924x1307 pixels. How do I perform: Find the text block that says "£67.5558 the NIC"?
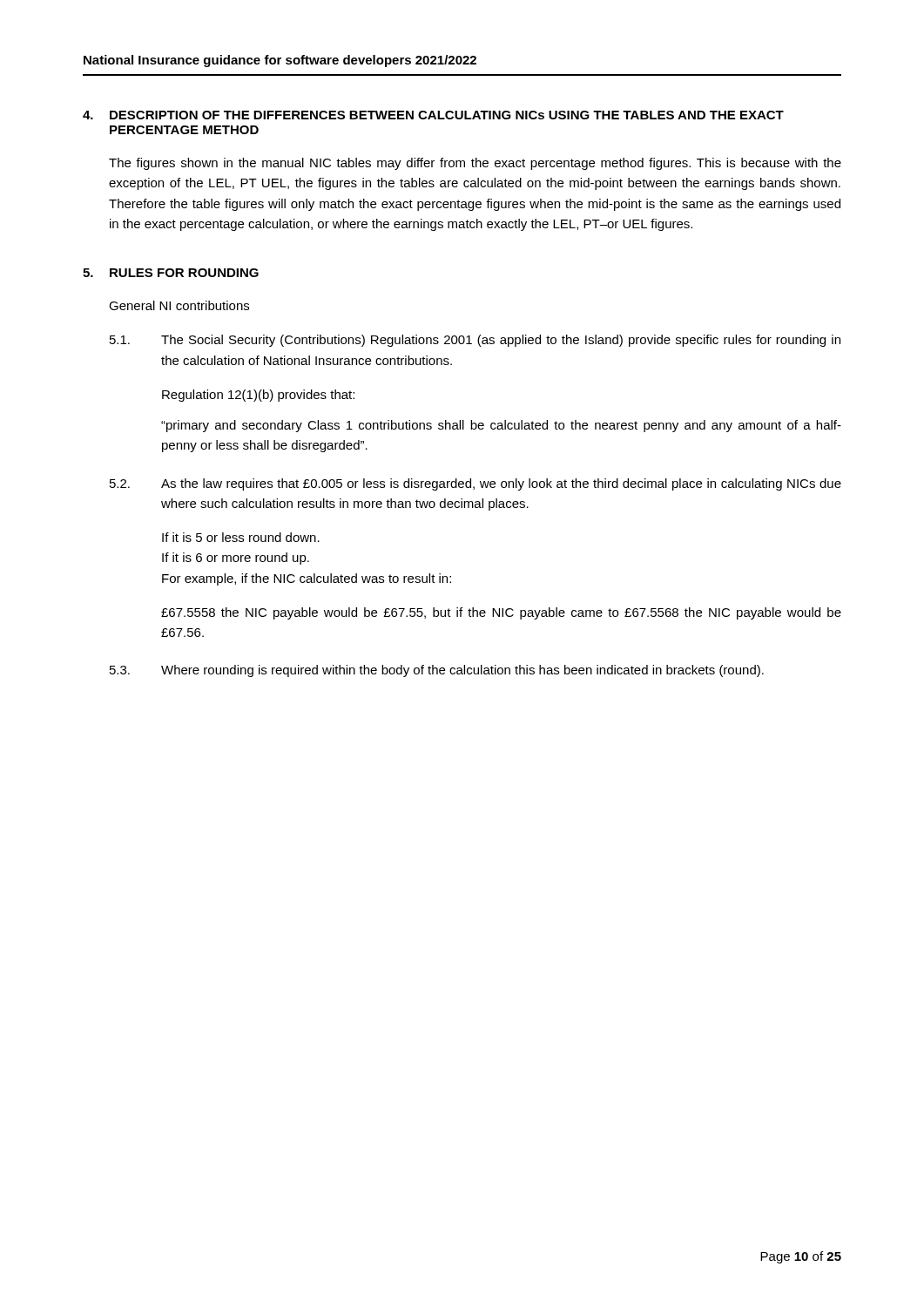501,622
